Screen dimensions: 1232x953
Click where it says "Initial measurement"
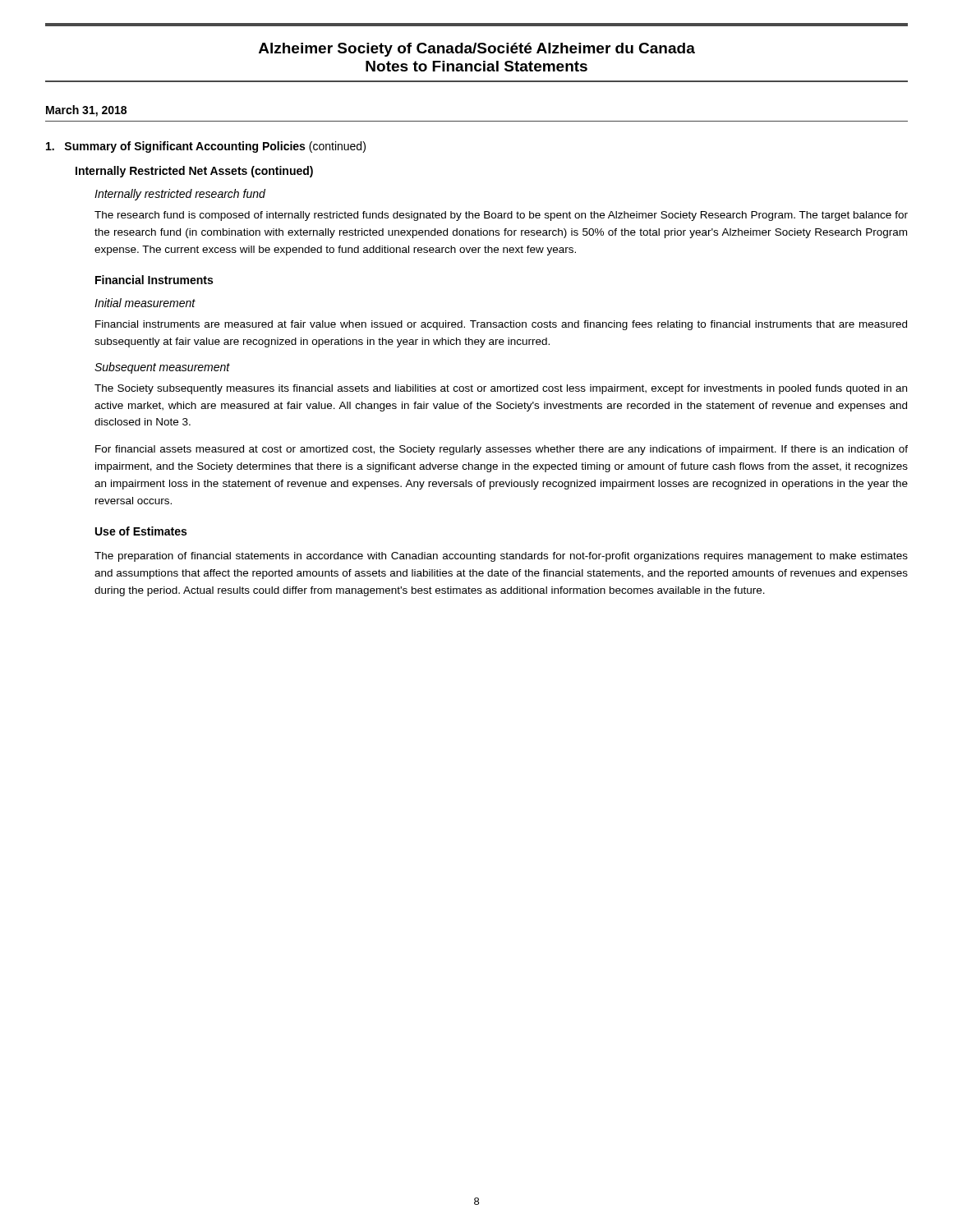point(145,303)
